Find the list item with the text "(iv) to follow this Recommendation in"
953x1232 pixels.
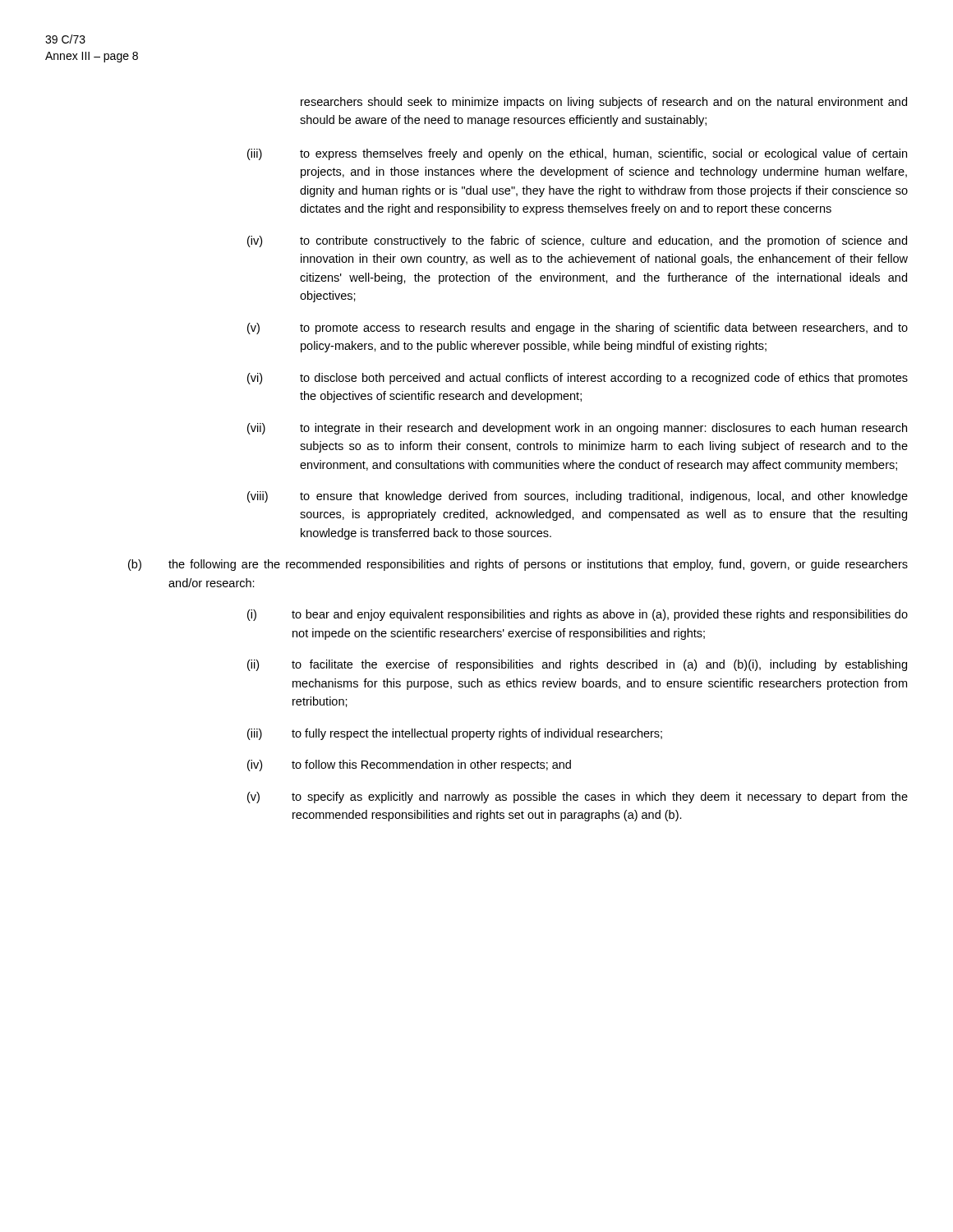point(577,765)
